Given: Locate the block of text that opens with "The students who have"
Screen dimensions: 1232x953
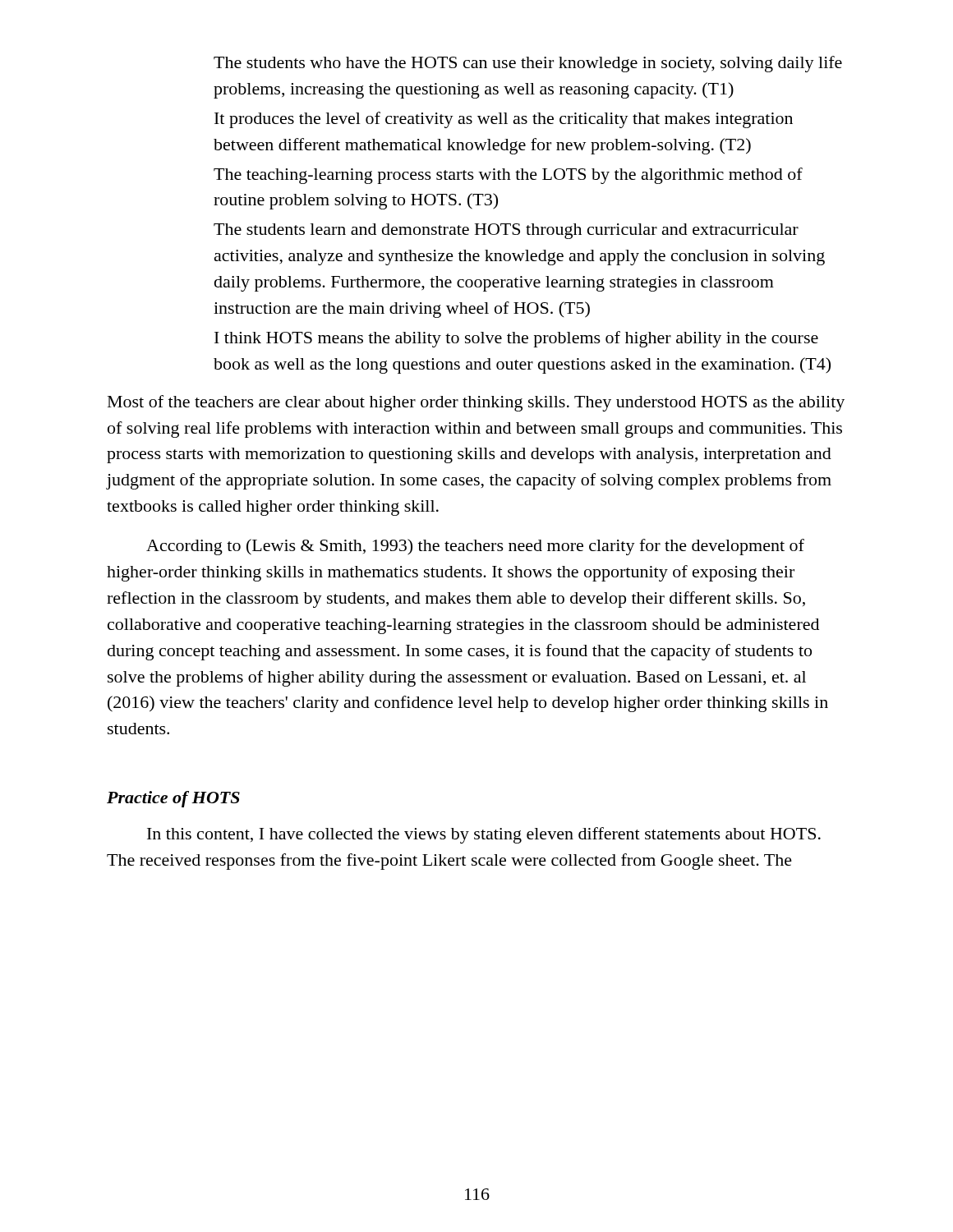Looking at the screenshot, I should (x=528, y=75).
